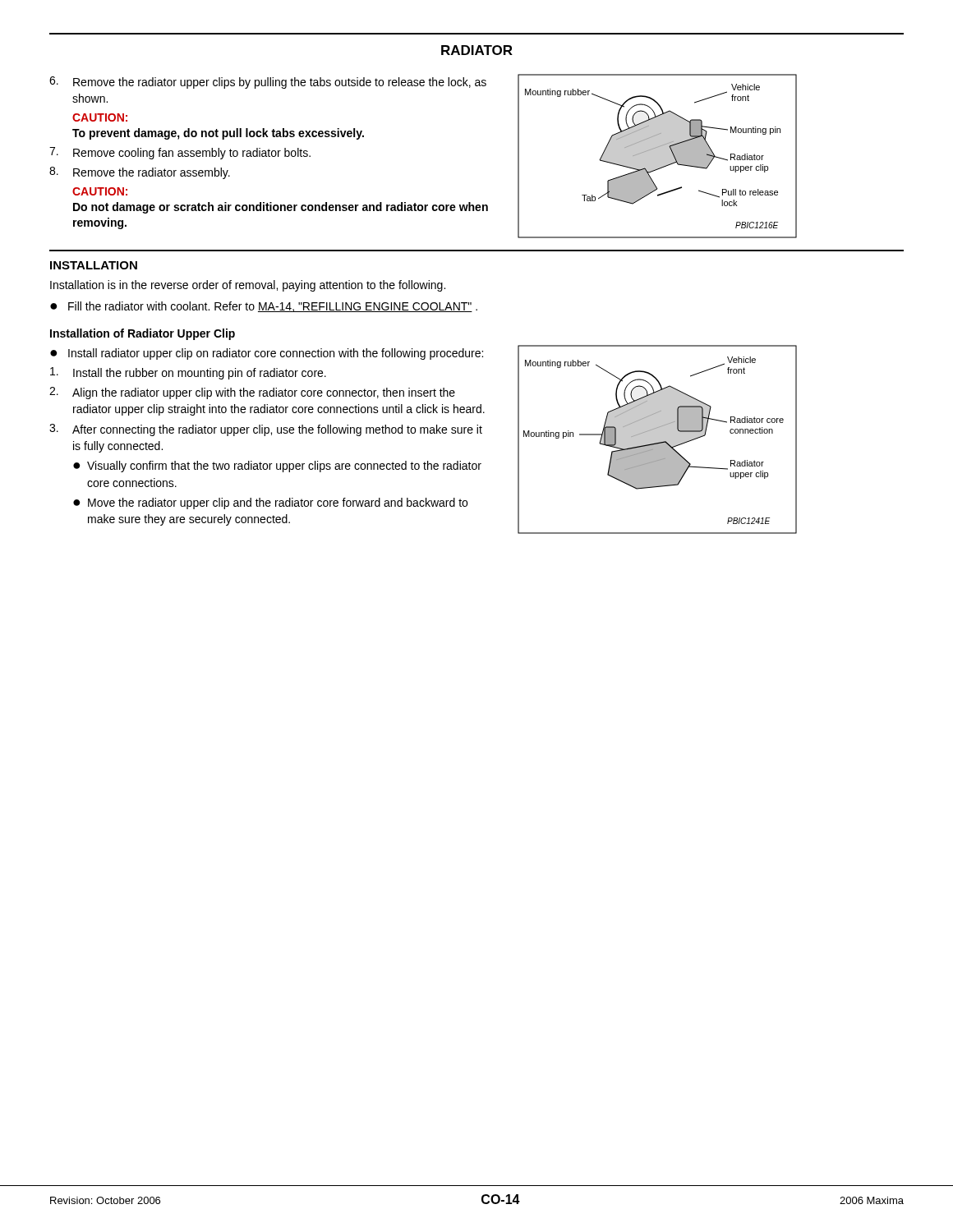Click on the list item containing "8. Remove the radiator assembly."
The image size is (953, 1232).
click(x=140, y=173)
